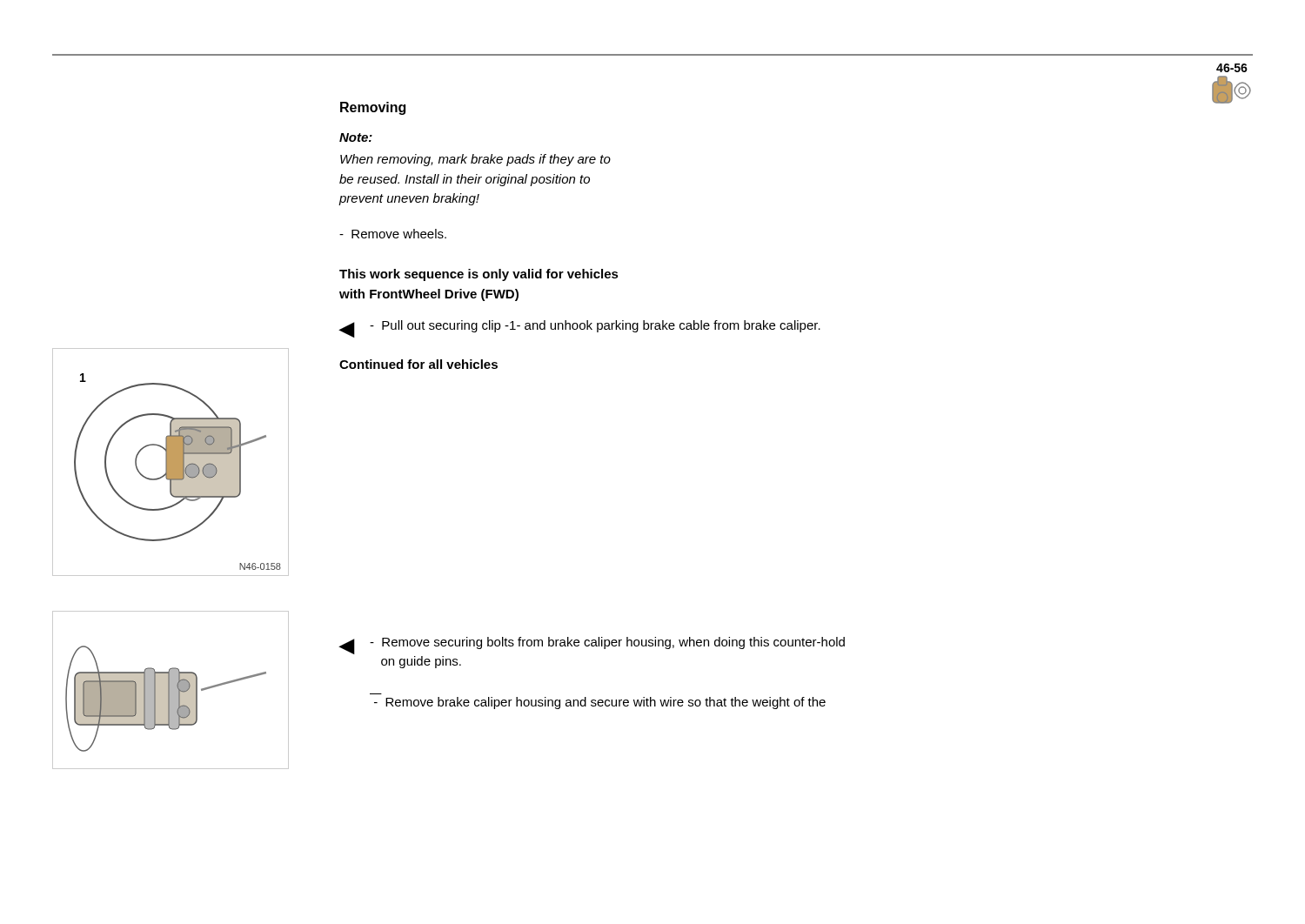Click on the text starting "This work sequence is only valid"
The image size is (1305, 924).
point(479,283)
